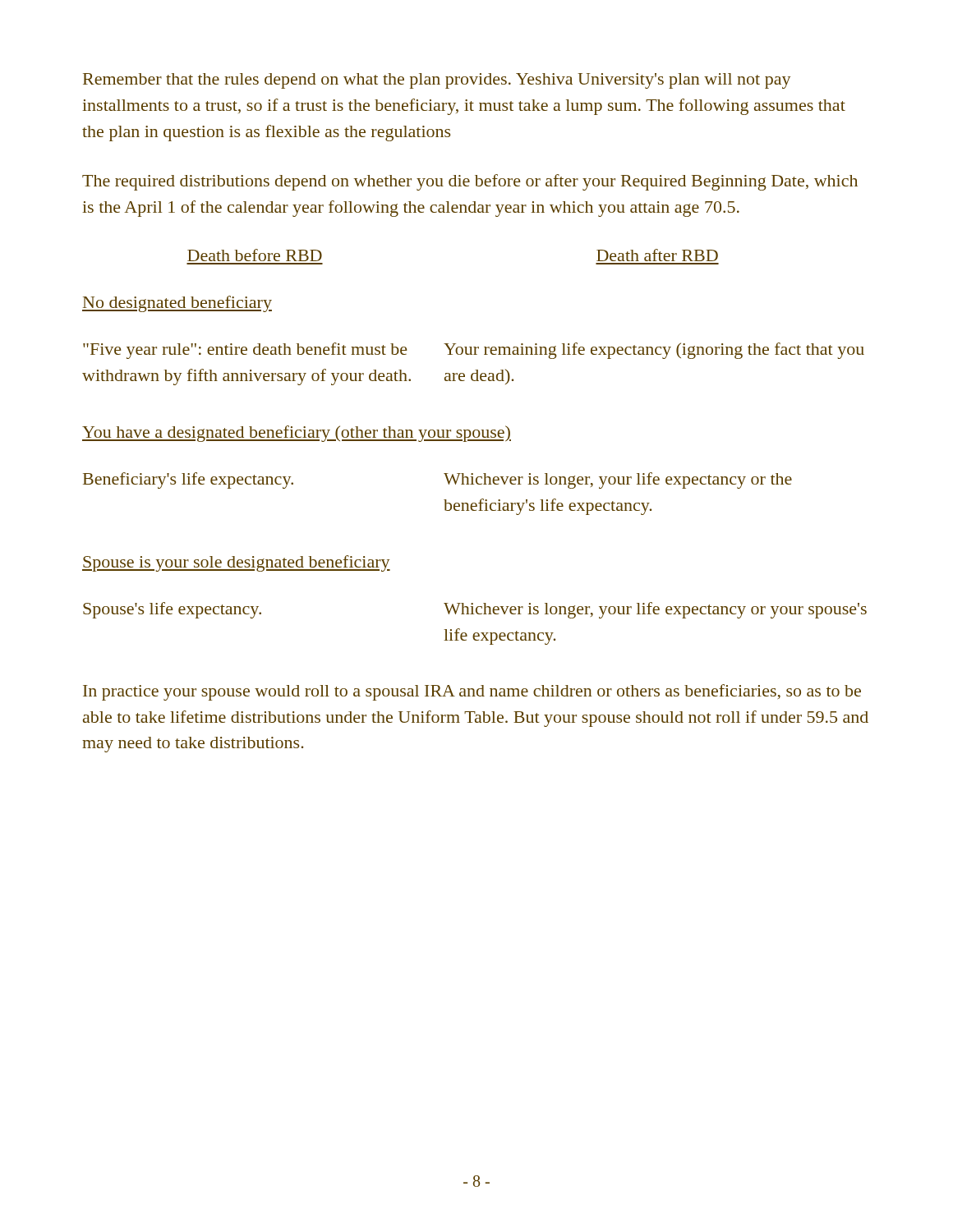
Task: Point to the block beginning "Your remaining life"
Action: [x=654, y=362]
